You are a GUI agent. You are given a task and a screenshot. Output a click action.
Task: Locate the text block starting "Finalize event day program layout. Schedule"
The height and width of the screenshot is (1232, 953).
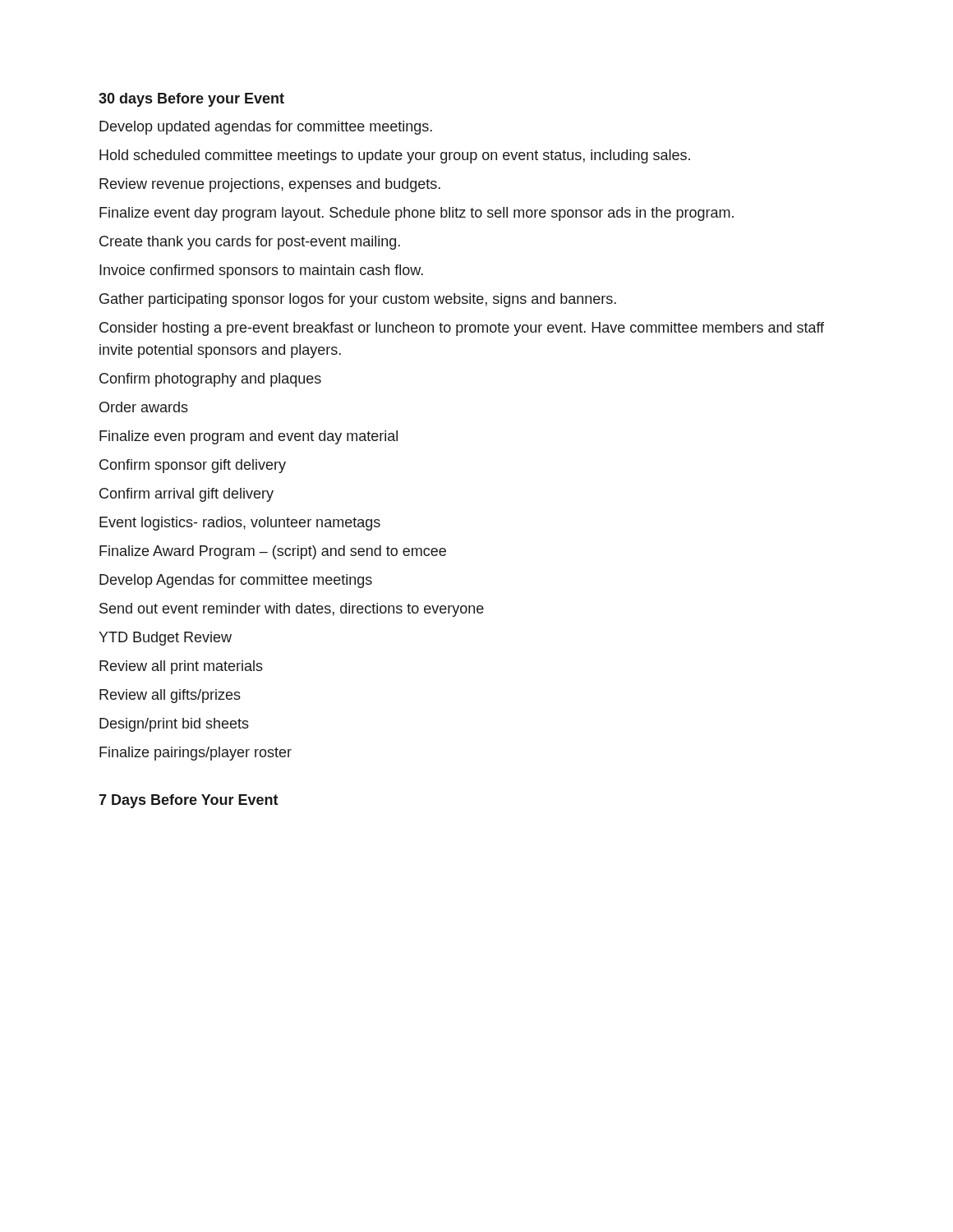417,213
